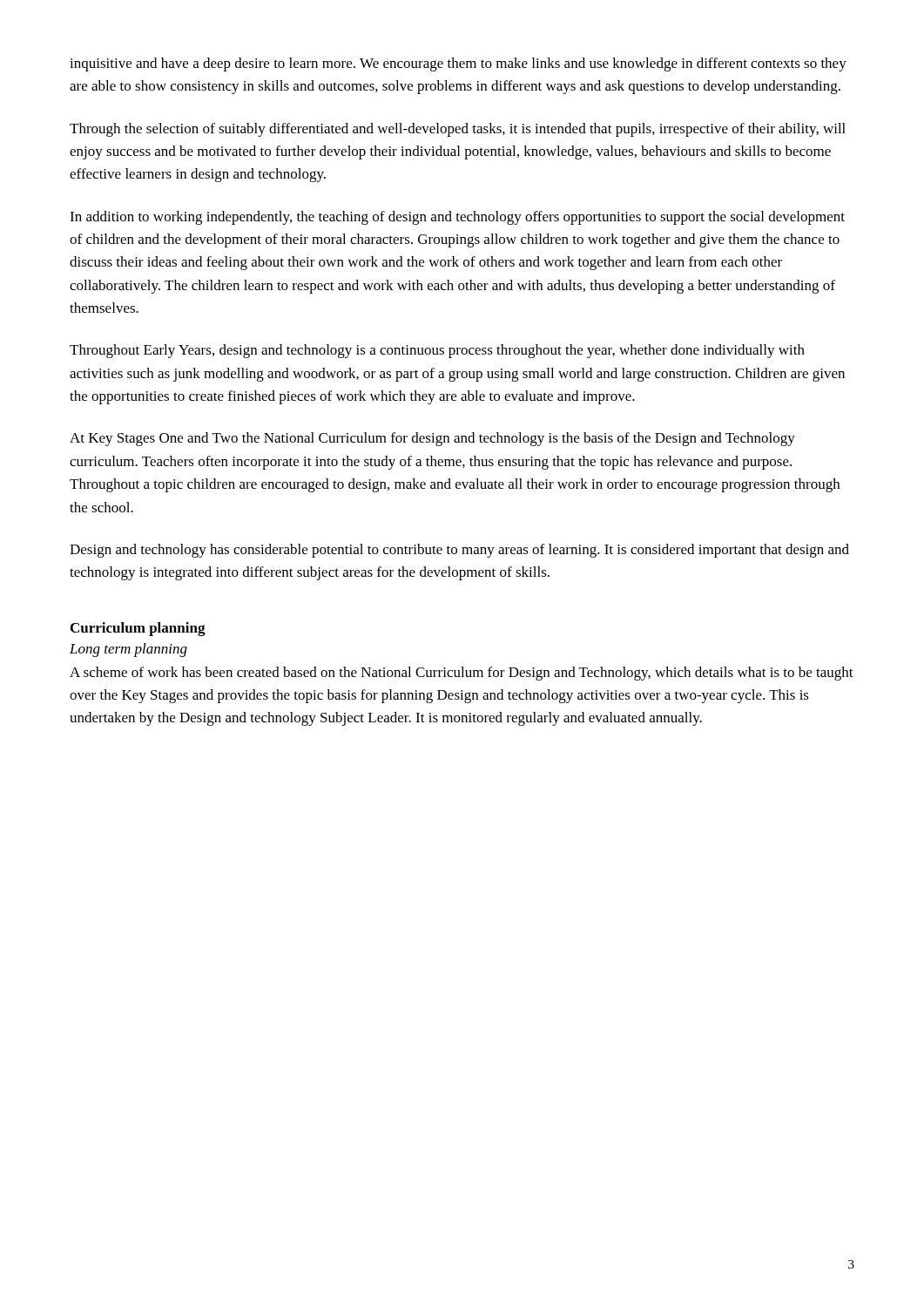Select the block starting "A scheme of work has been created based"
This screenshot has height=1307, width=924.
tap(461, 695)
